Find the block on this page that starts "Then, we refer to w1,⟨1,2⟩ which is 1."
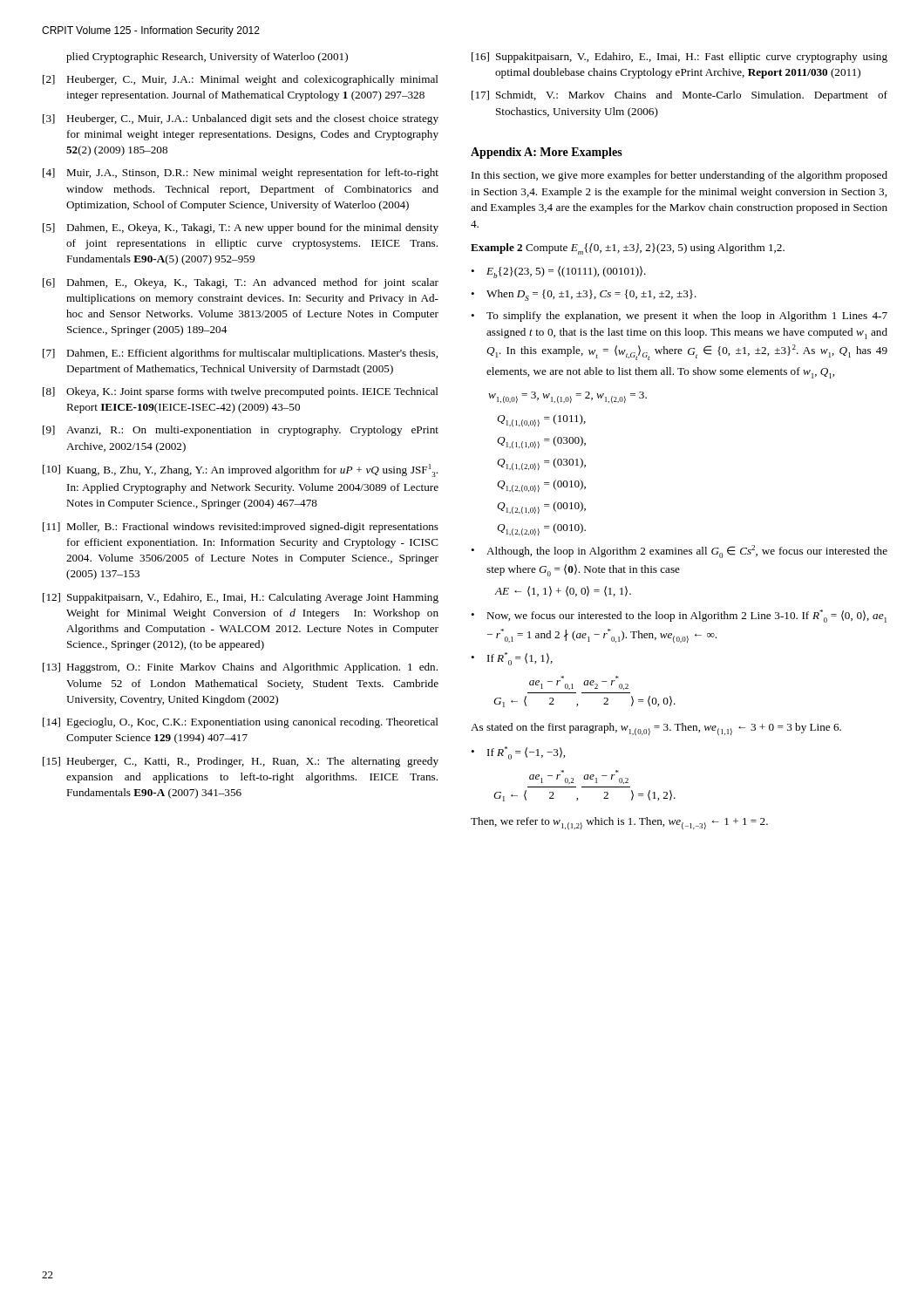Viewport: 924px width, 1308px height. 620,822
